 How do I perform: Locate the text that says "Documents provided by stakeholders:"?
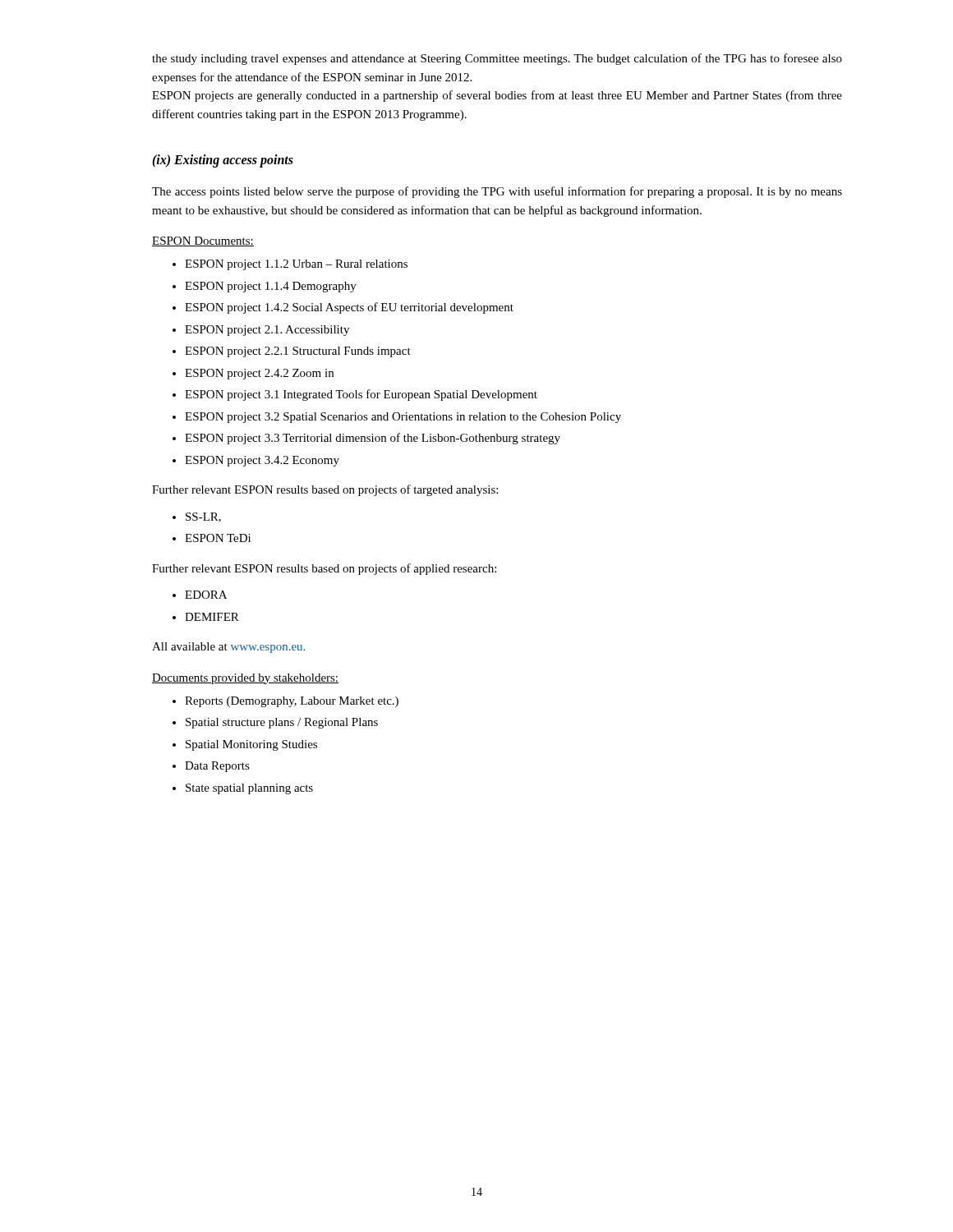pyautogui.click(x=245, y=677)
